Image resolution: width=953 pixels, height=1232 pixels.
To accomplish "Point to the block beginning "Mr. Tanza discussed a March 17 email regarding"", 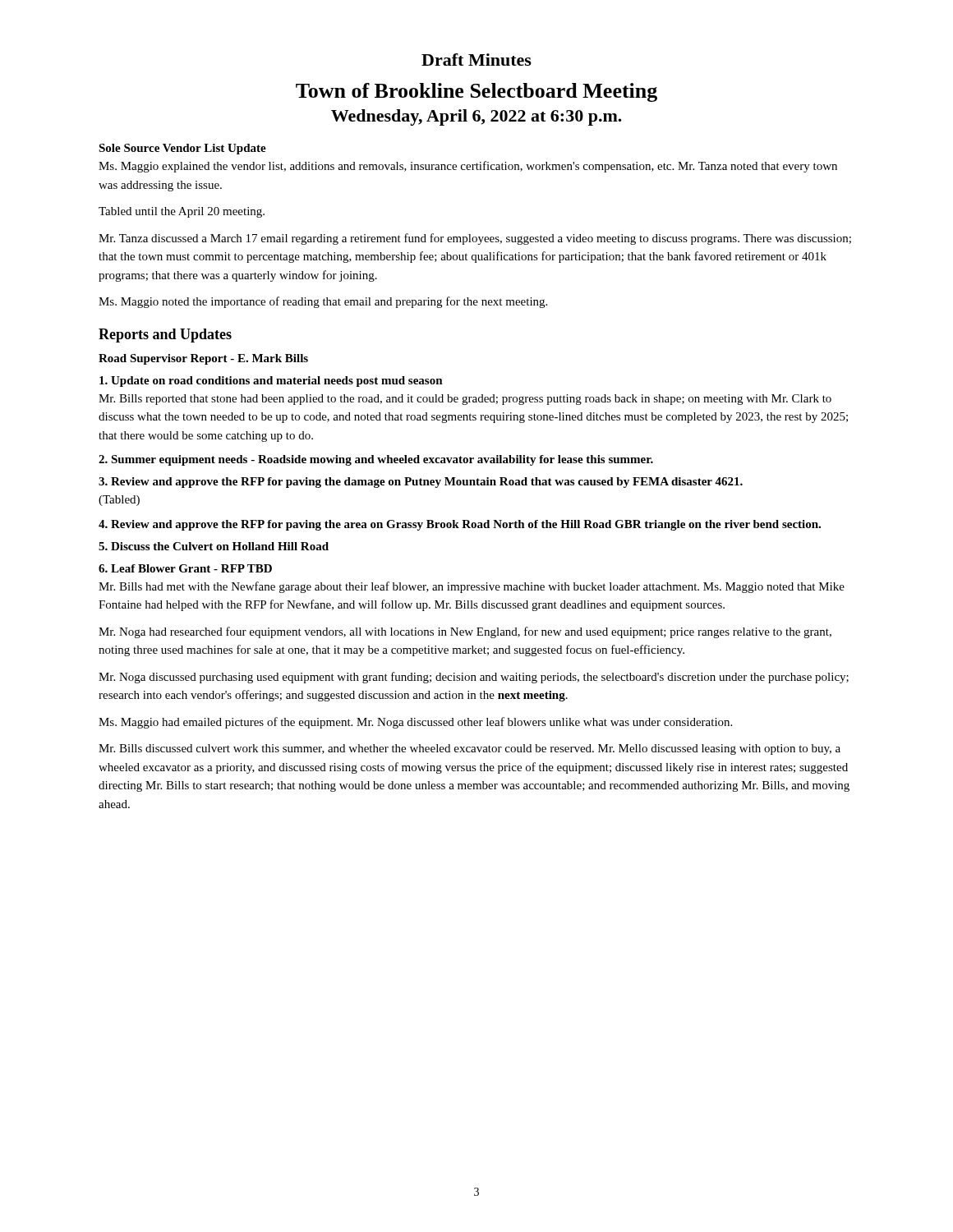I will coord(476,257).
